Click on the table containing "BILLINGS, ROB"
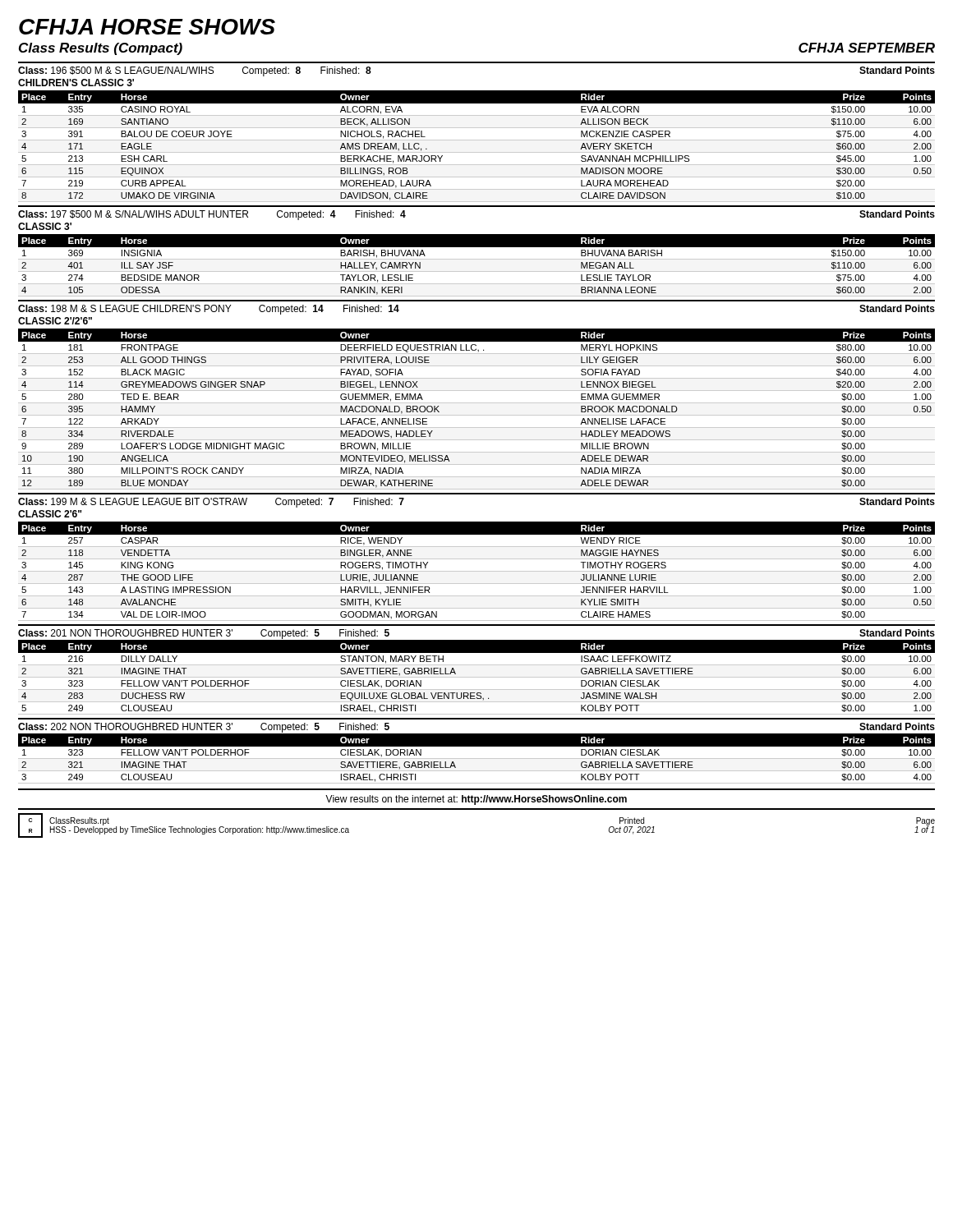The height and width of the screenshot is (1232, 953). tap(476, 146)
